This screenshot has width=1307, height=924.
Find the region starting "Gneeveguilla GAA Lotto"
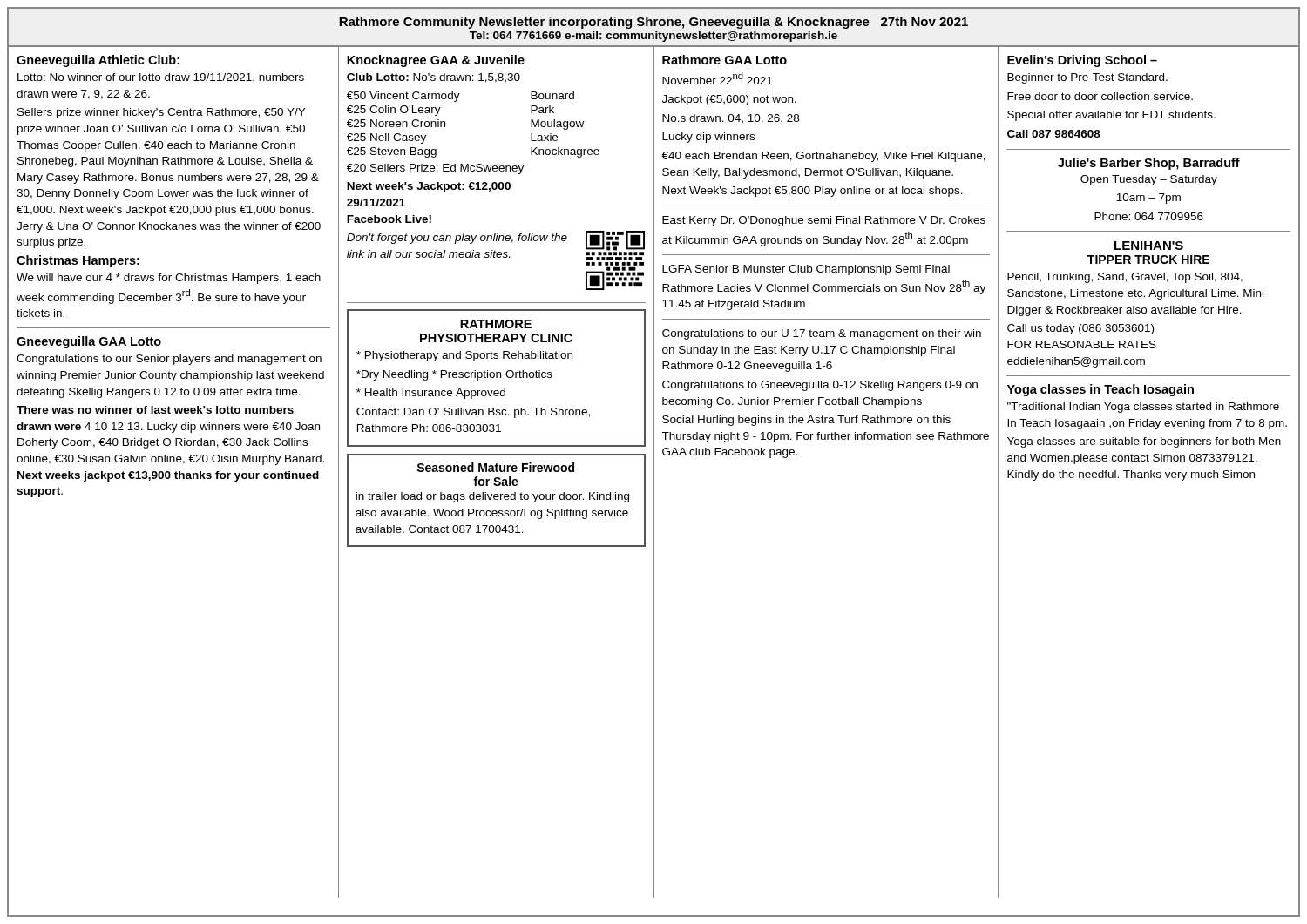click(x=89, y=342)
